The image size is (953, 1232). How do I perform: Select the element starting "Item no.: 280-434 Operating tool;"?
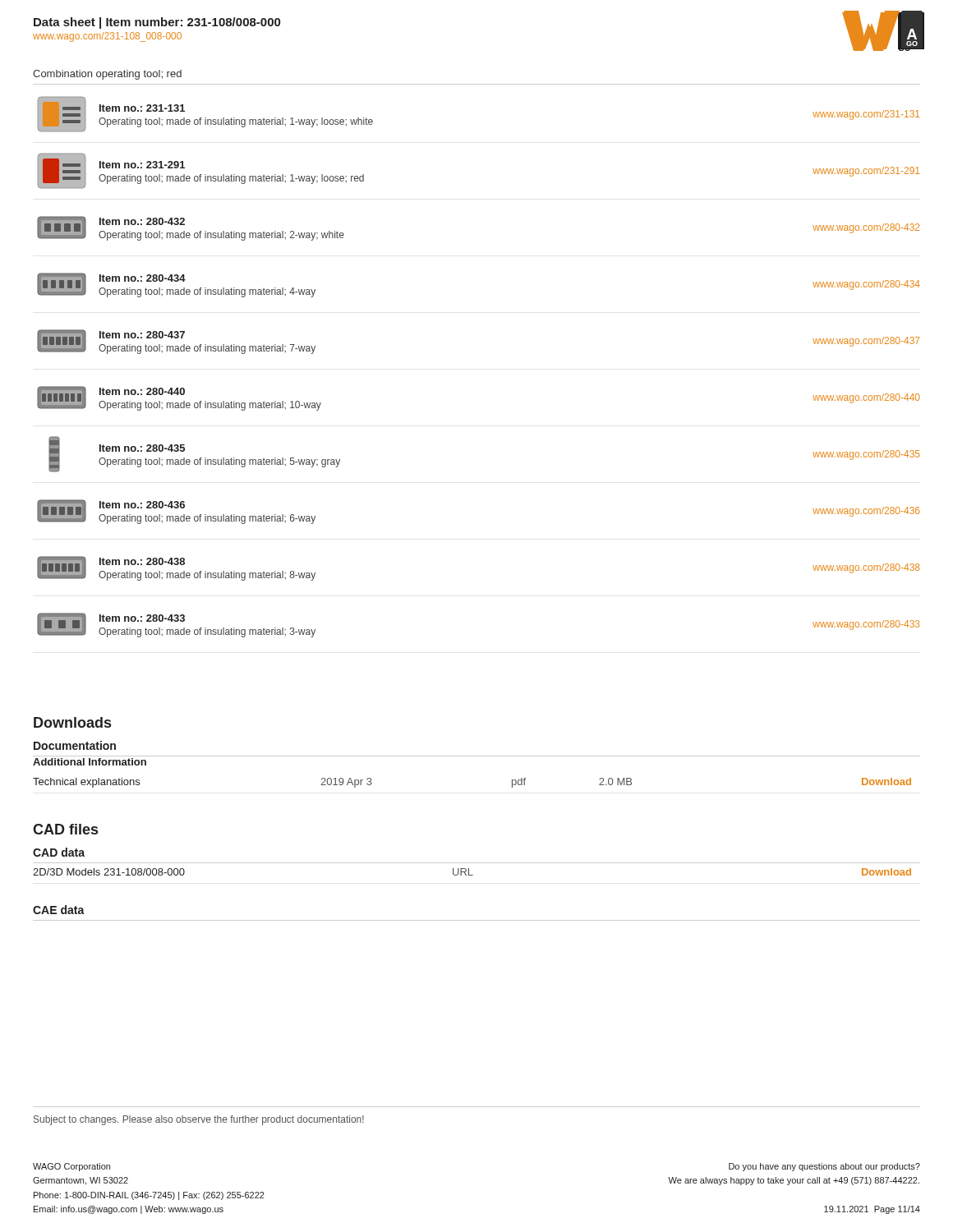point(177,281)
